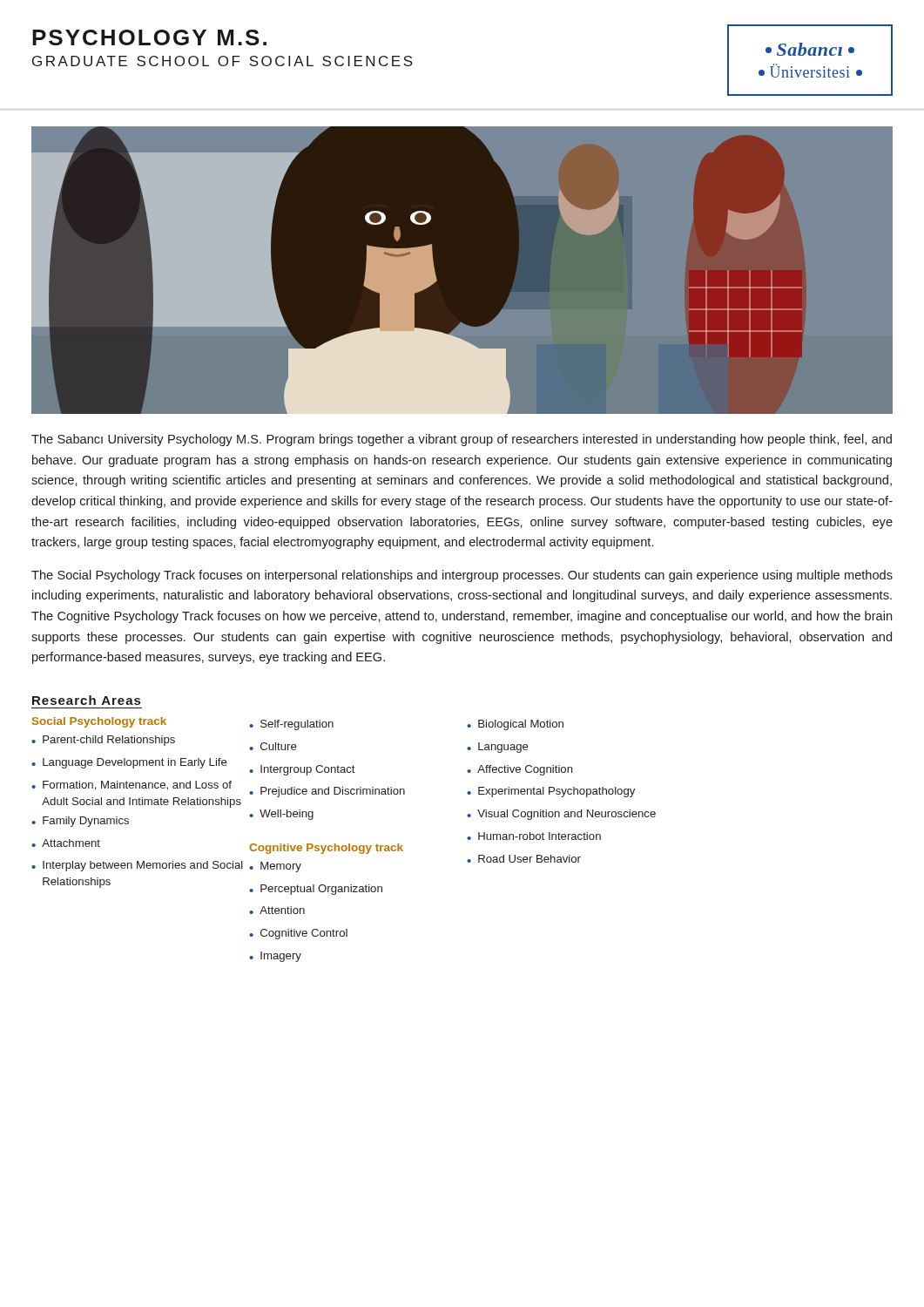Select the region starting "•Human-robot Interaction"
The width and height of the screenshot is (924, 1307).
point(534,836)
